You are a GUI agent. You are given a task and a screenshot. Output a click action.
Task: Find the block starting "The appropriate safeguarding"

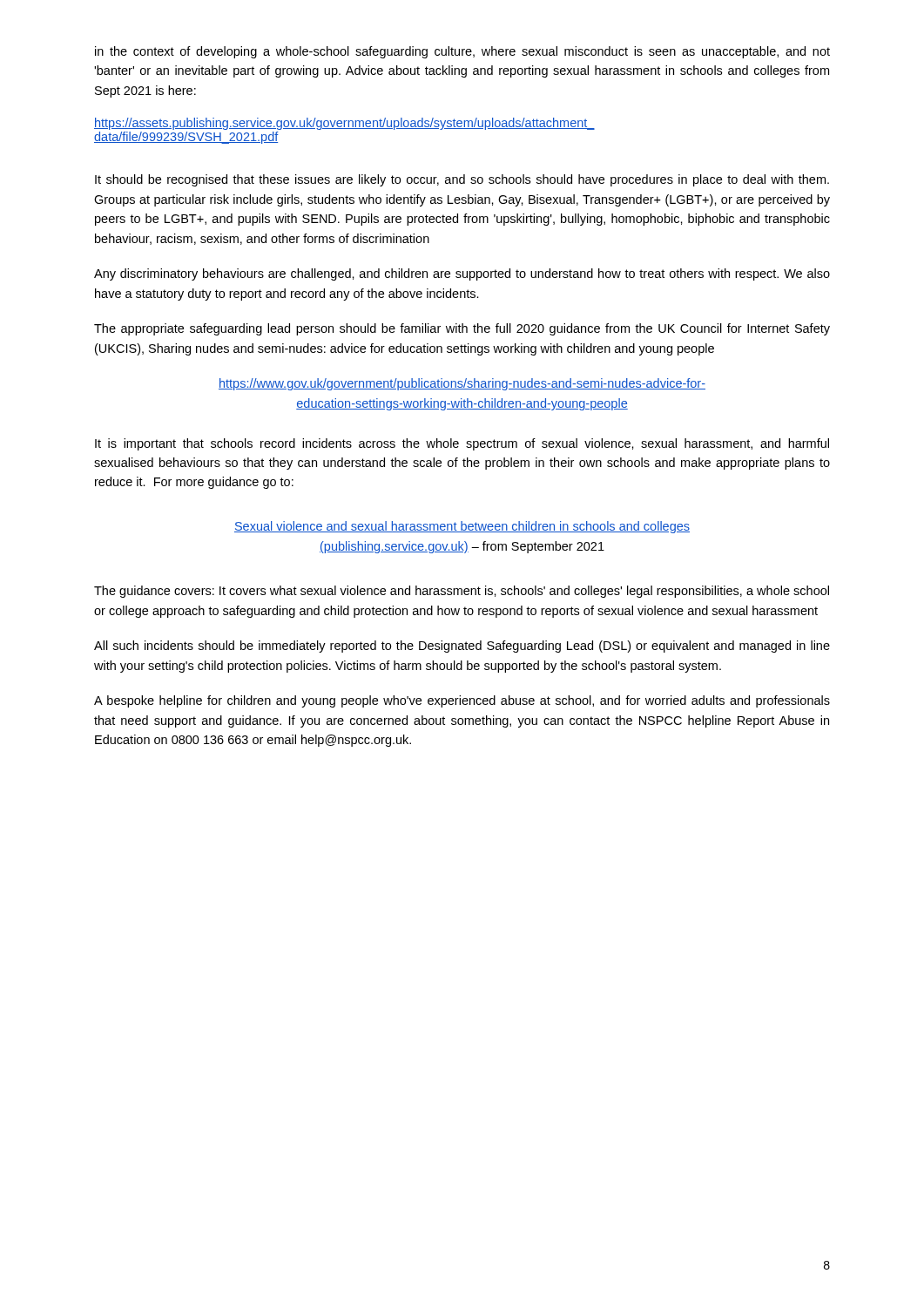[x=462, y=338]
